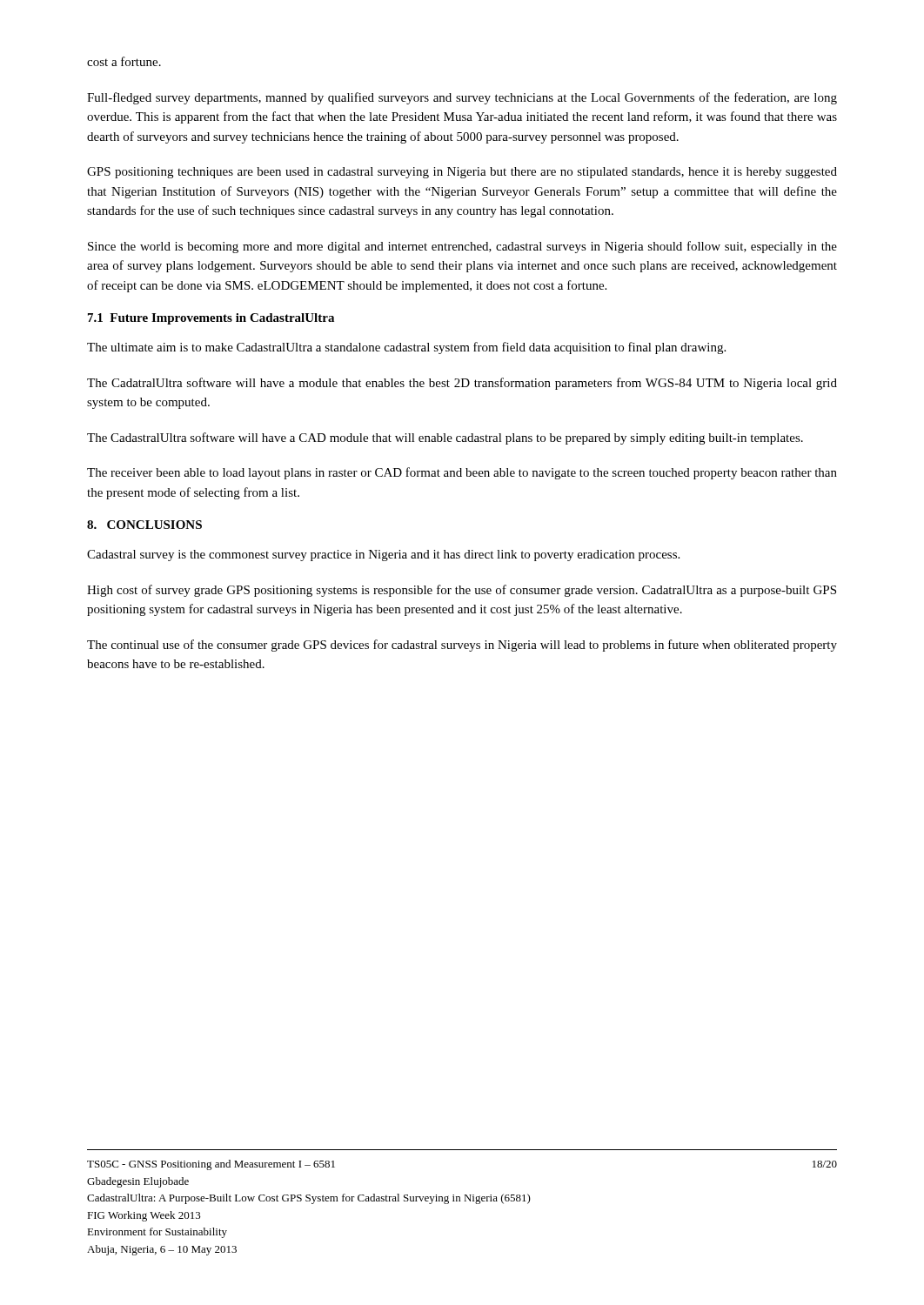Select the passage starting "The CadatralUltra software will have a module"

tap(462, 392)
